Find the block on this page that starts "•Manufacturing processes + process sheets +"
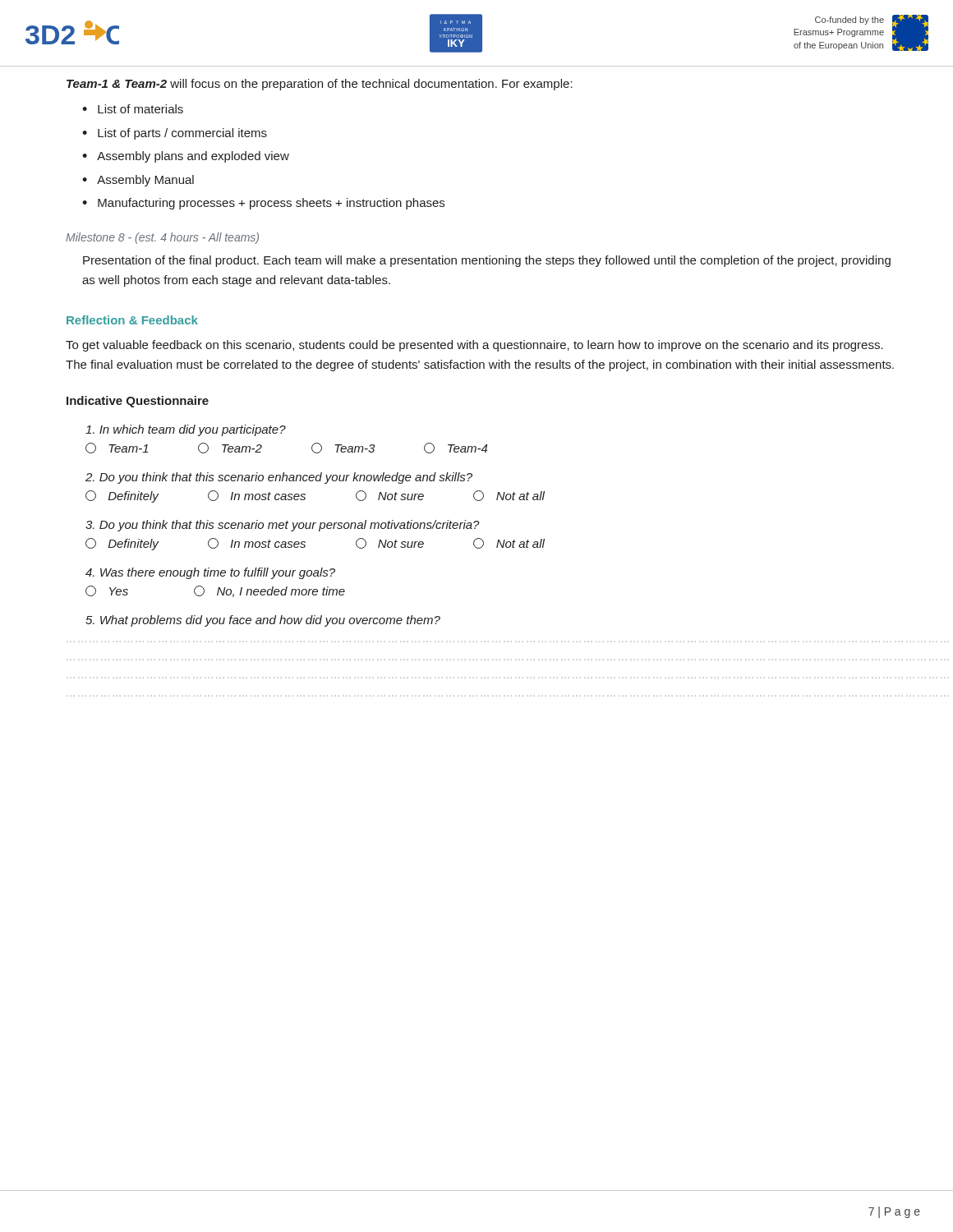This screenshot has height=1232, width=953. 264,203
